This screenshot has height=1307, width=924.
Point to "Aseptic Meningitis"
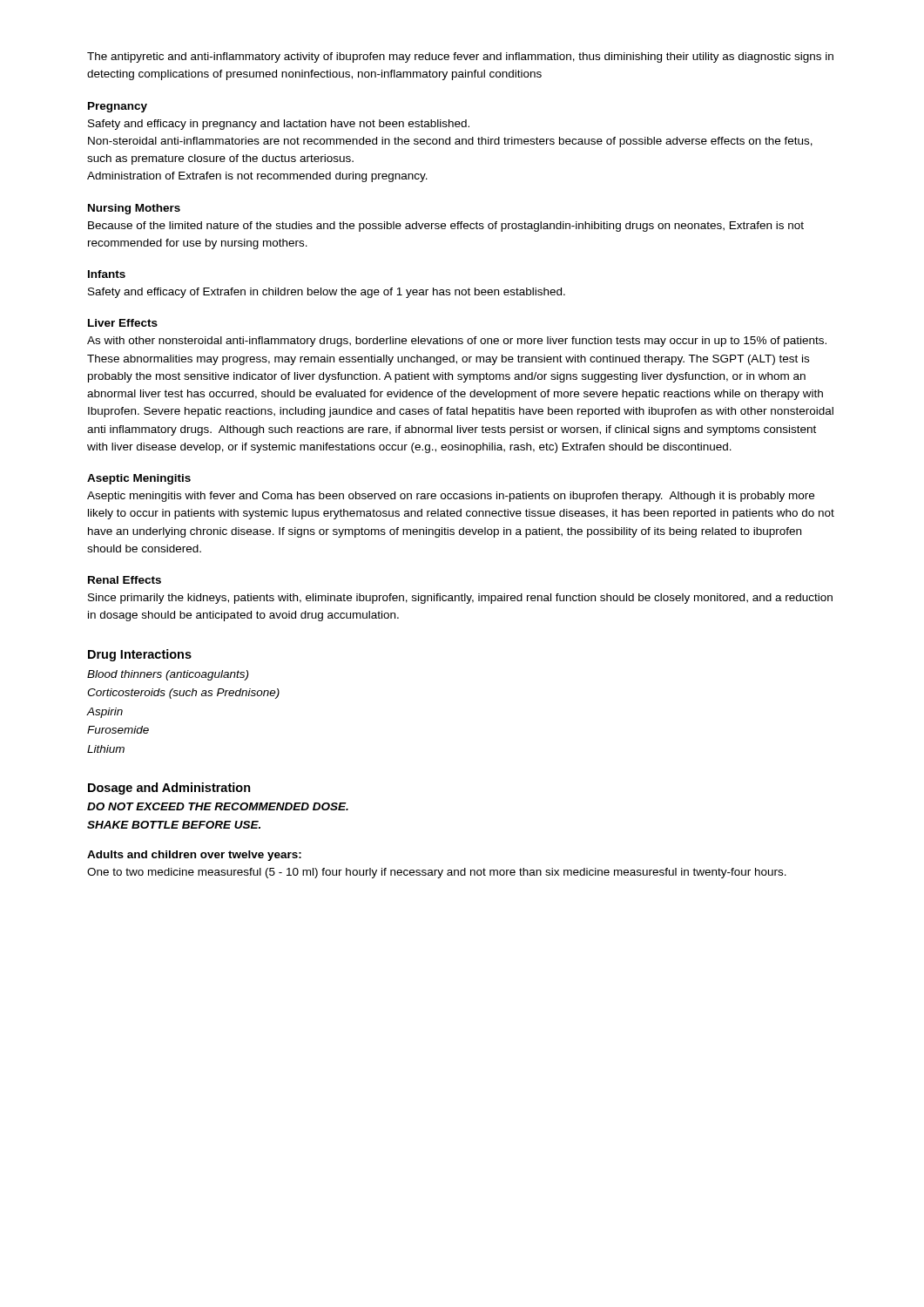139,478
